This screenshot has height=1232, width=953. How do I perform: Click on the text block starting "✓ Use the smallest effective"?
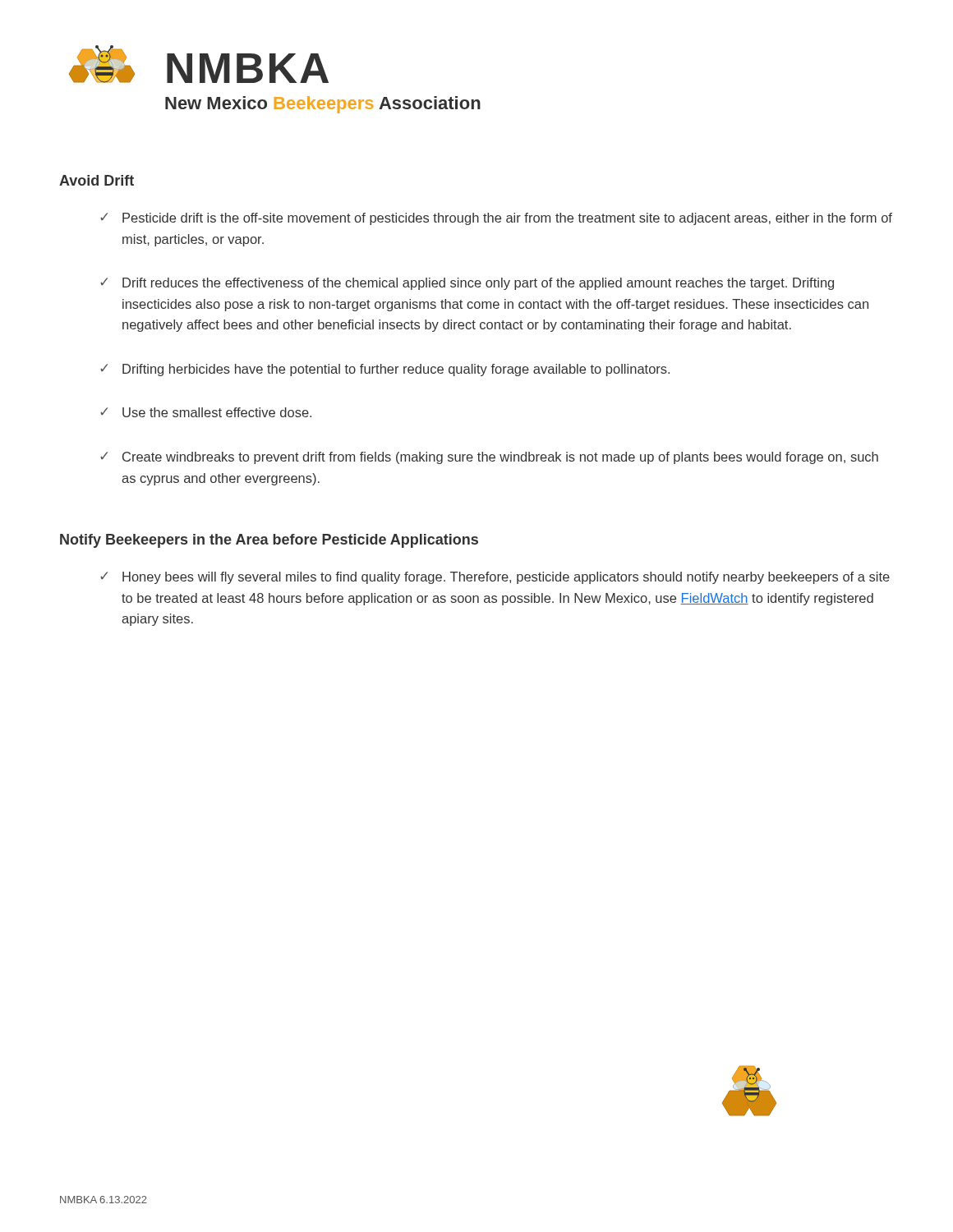206,413
